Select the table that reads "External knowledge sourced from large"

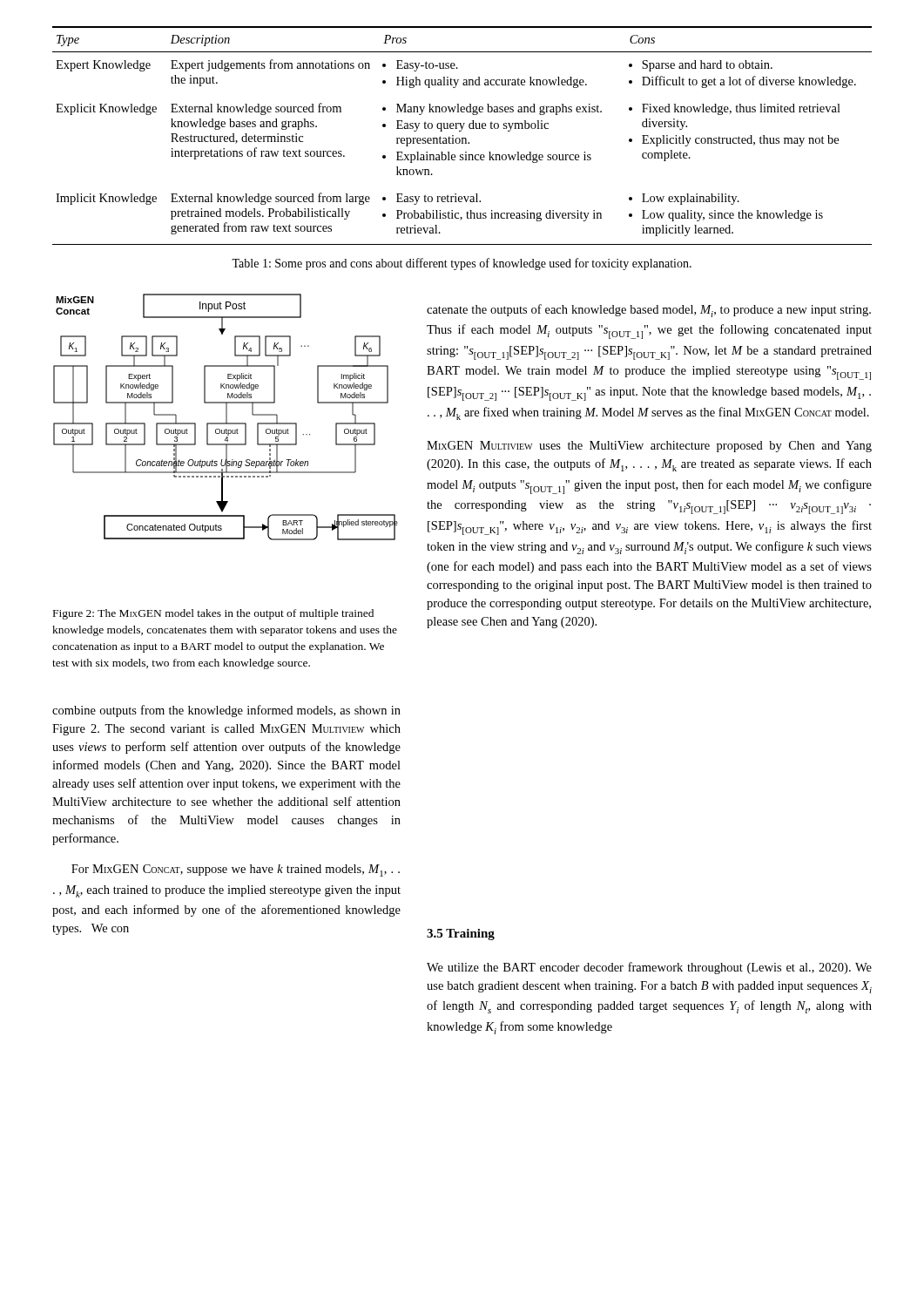[462, 135]
